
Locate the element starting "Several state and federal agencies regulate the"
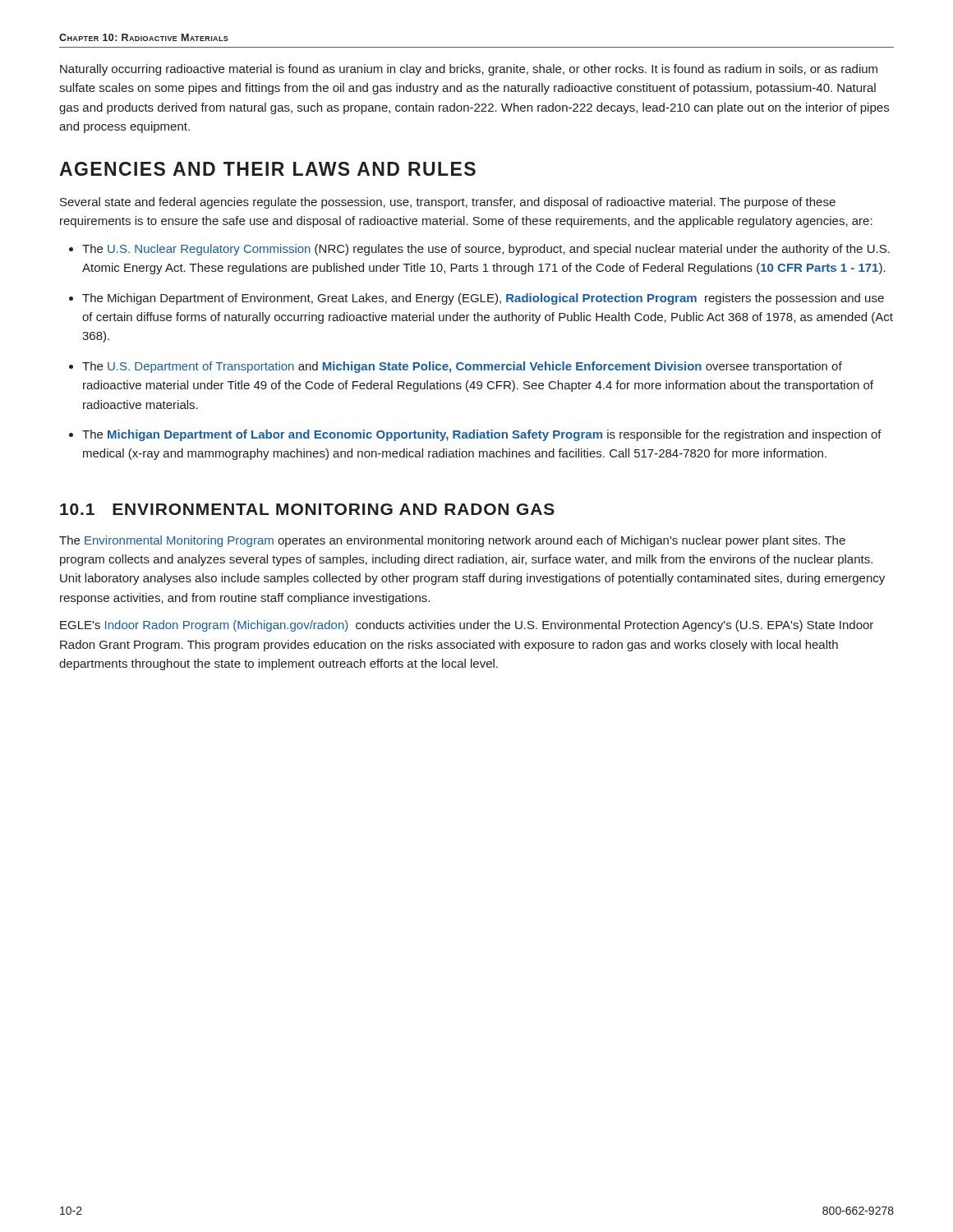[466, 211]
